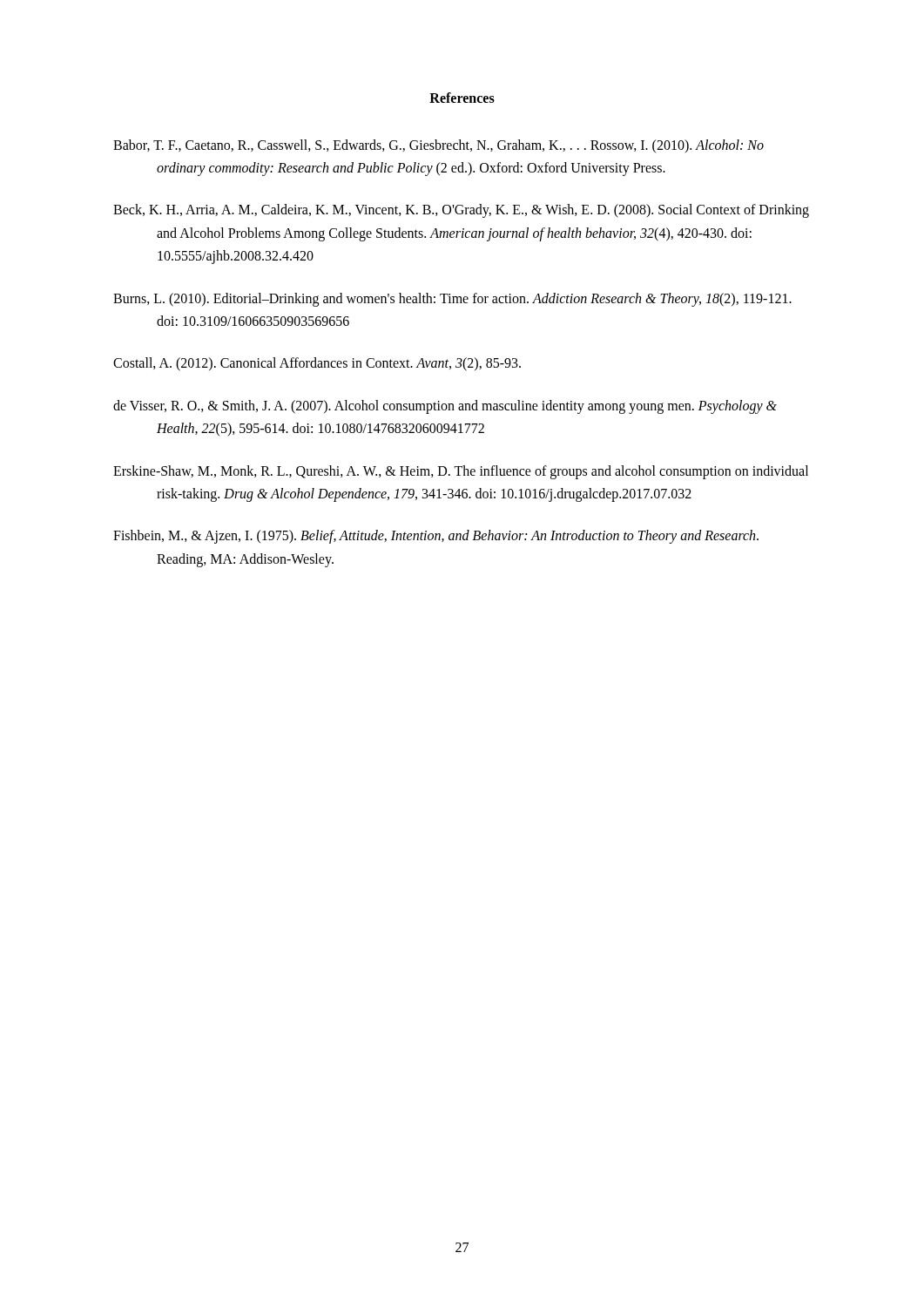
Task: Select the element starting "Fishbein, M., & Ajzen, I. (1975)."
Action: [436, 547]
